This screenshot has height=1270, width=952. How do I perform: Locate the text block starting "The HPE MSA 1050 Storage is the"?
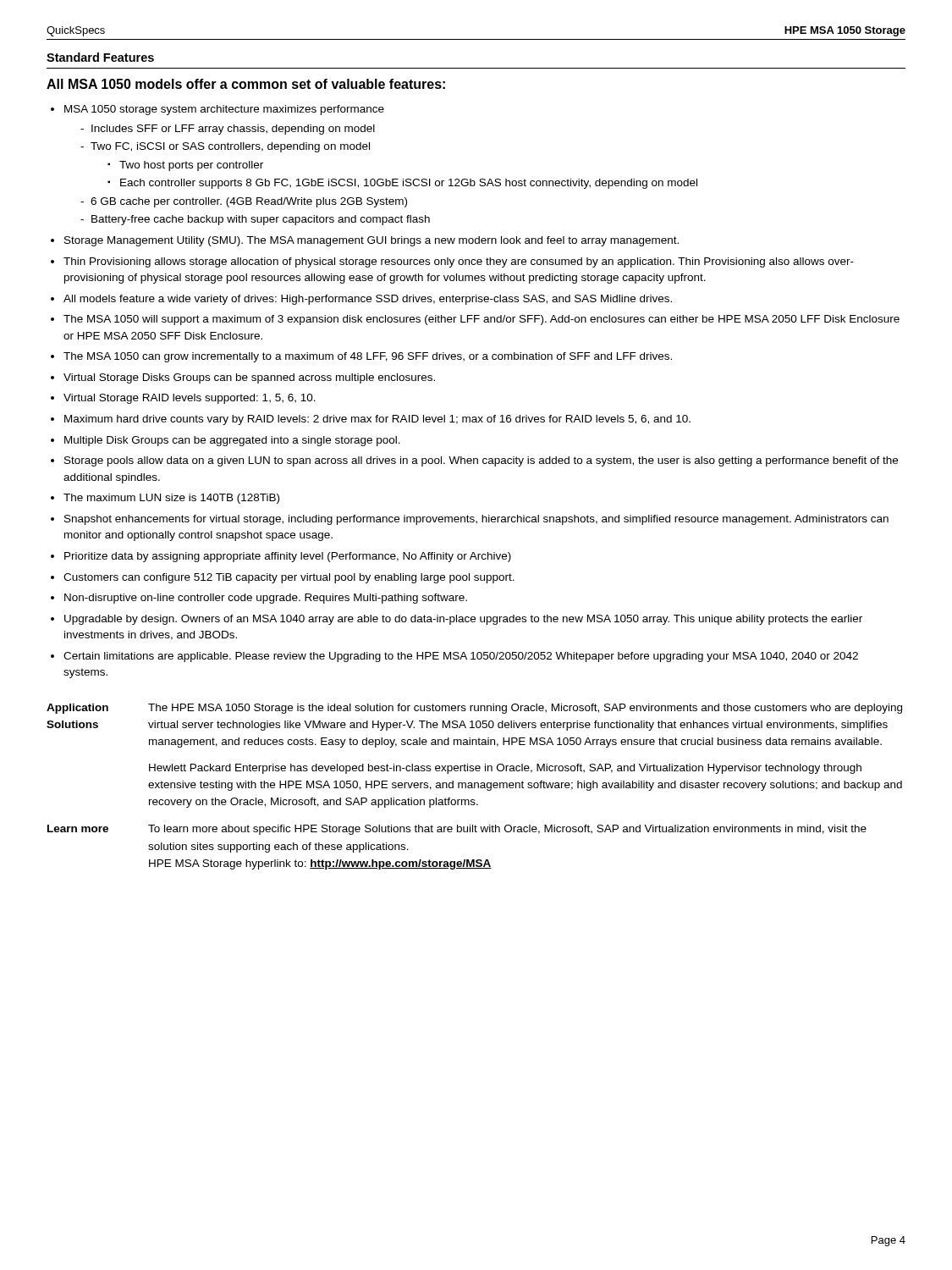coord(527,755)
